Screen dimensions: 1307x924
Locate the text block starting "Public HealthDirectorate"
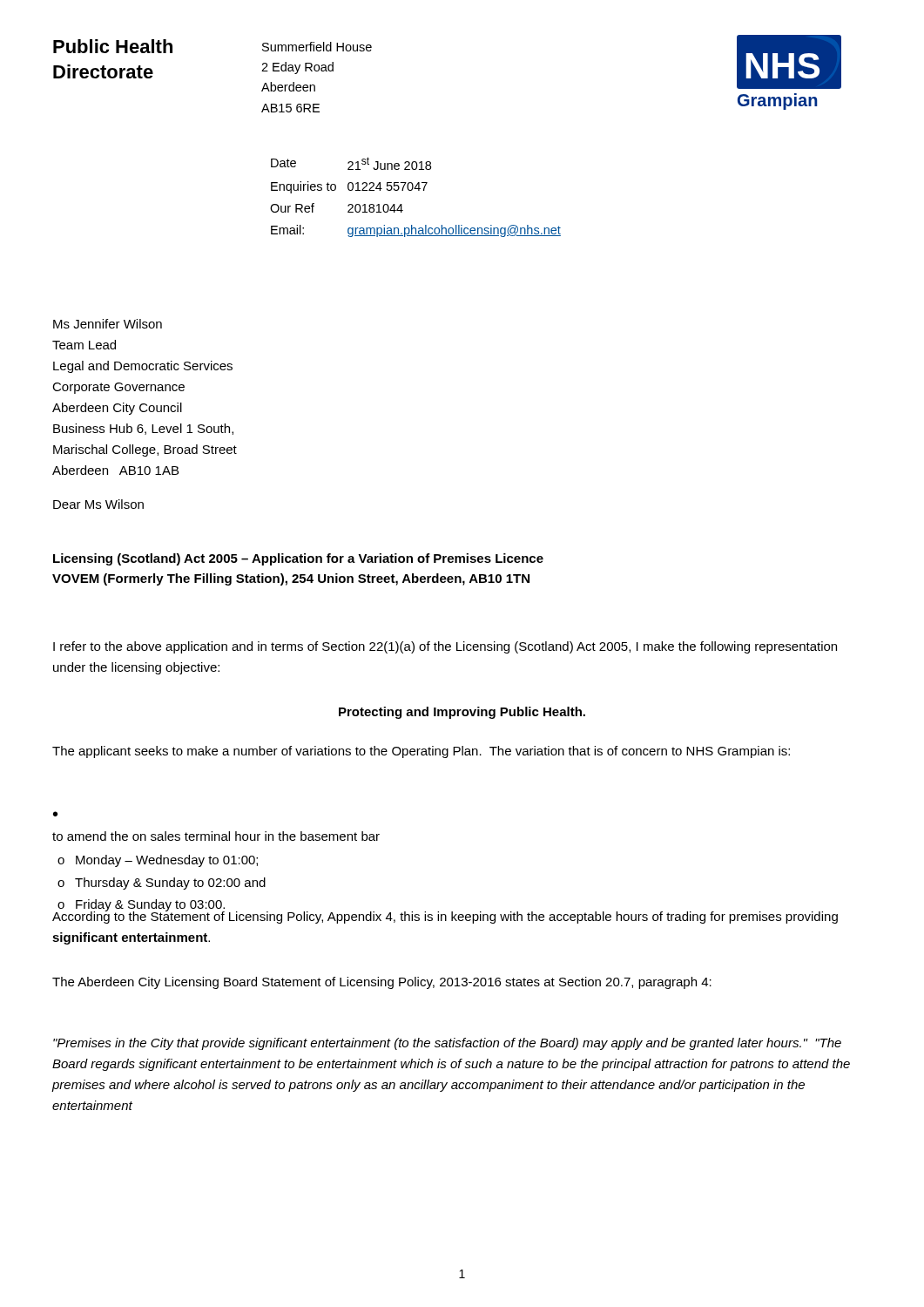coord(113,59)
